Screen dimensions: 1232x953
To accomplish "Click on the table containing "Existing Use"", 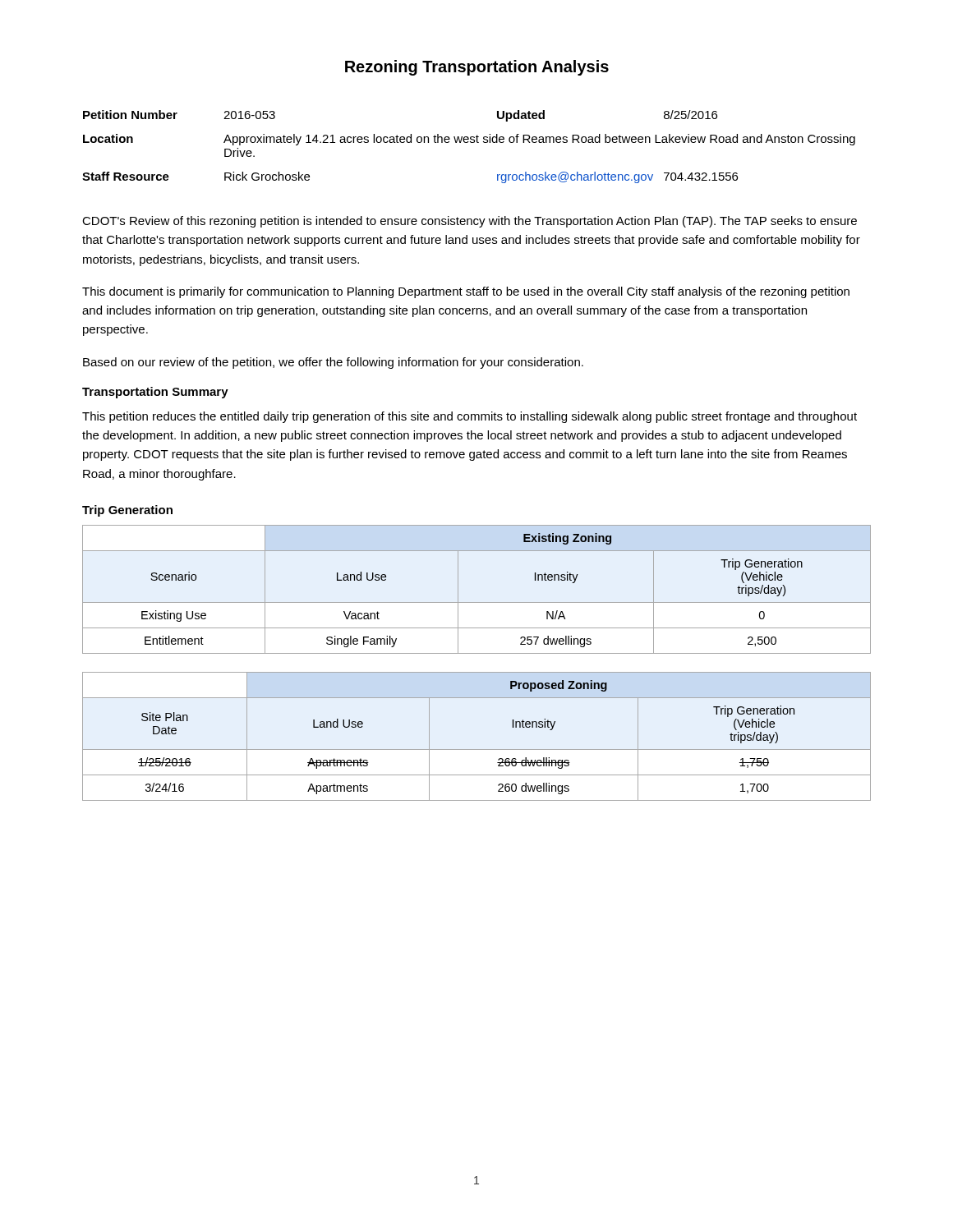I will pyautogui.click(x=476, y=589).
